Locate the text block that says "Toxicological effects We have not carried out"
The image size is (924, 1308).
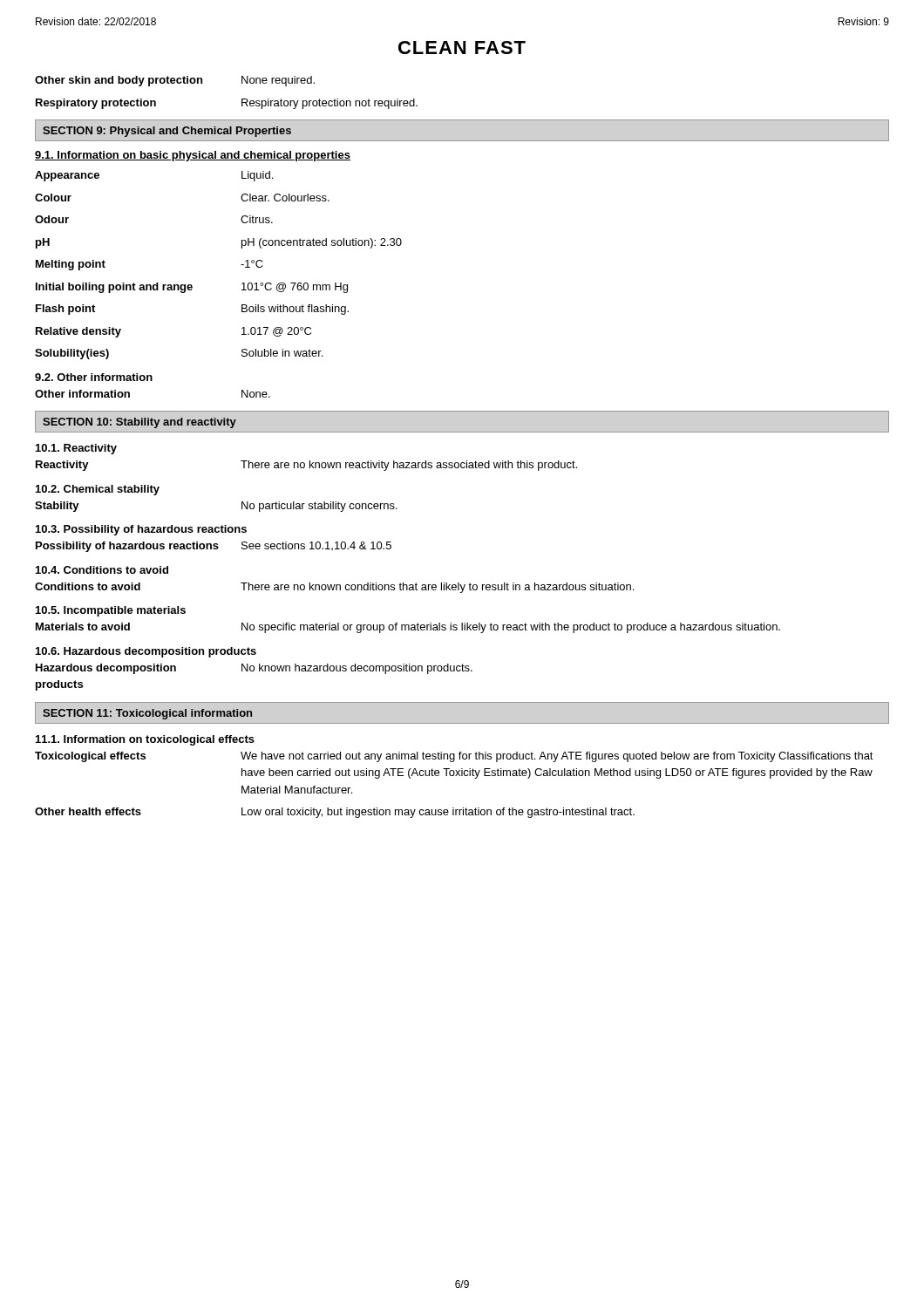tap(462, 772)
